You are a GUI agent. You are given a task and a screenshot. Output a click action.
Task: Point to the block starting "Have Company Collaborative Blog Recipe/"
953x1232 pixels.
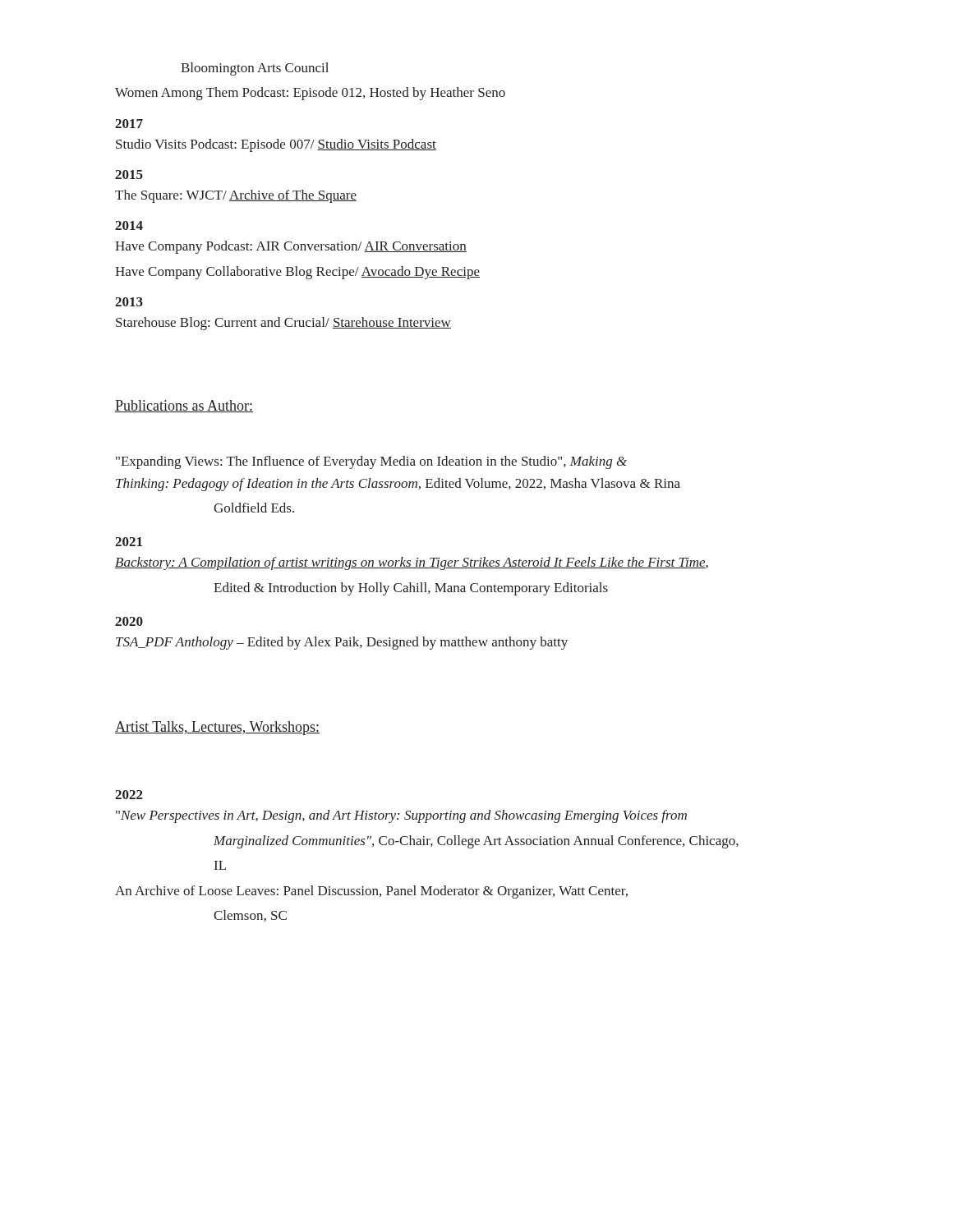click(476, 272)
